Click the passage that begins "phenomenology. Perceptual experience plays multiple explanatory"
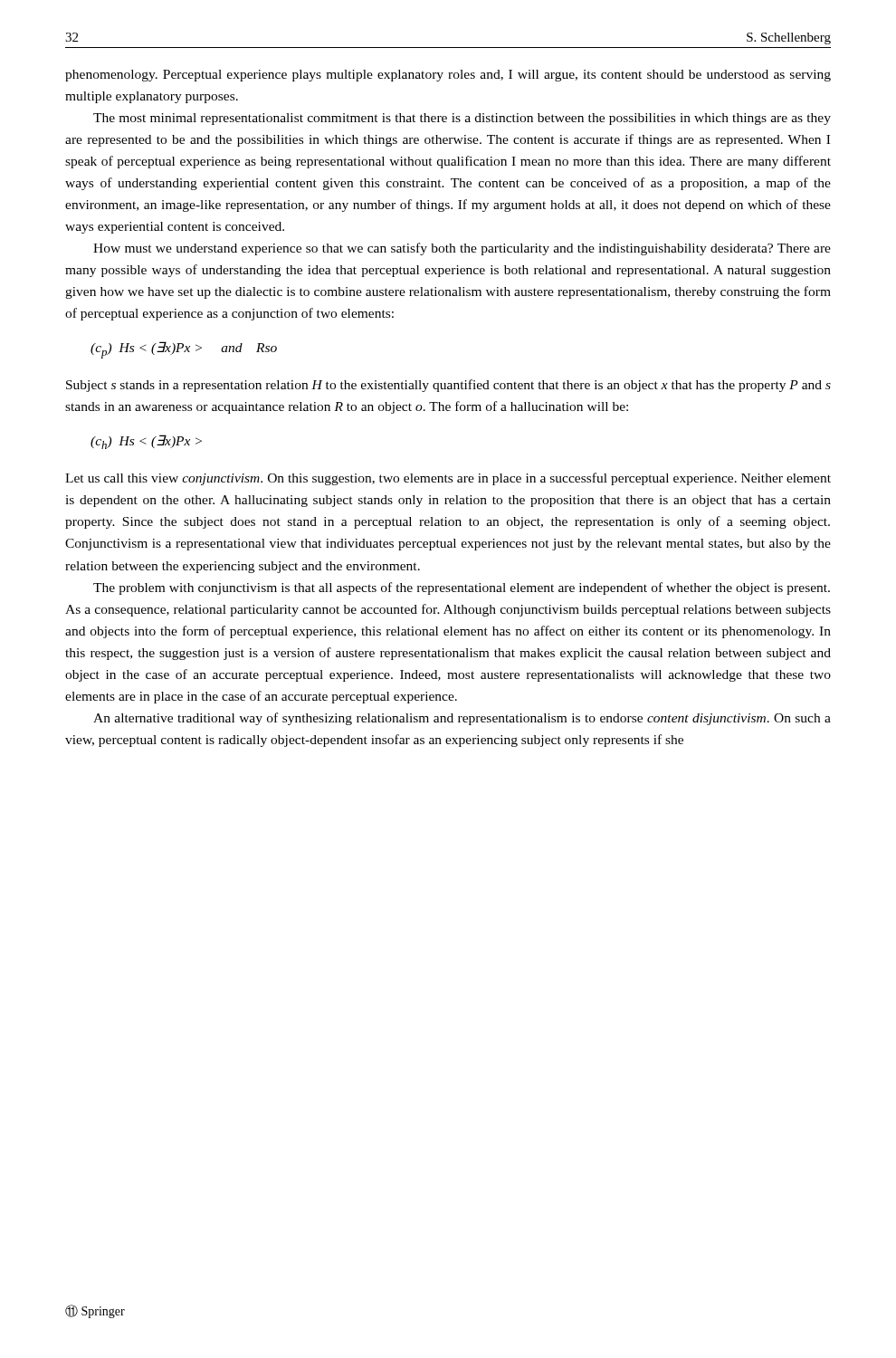This screenshot has height=1358, width=896. [x=448, y=194]
